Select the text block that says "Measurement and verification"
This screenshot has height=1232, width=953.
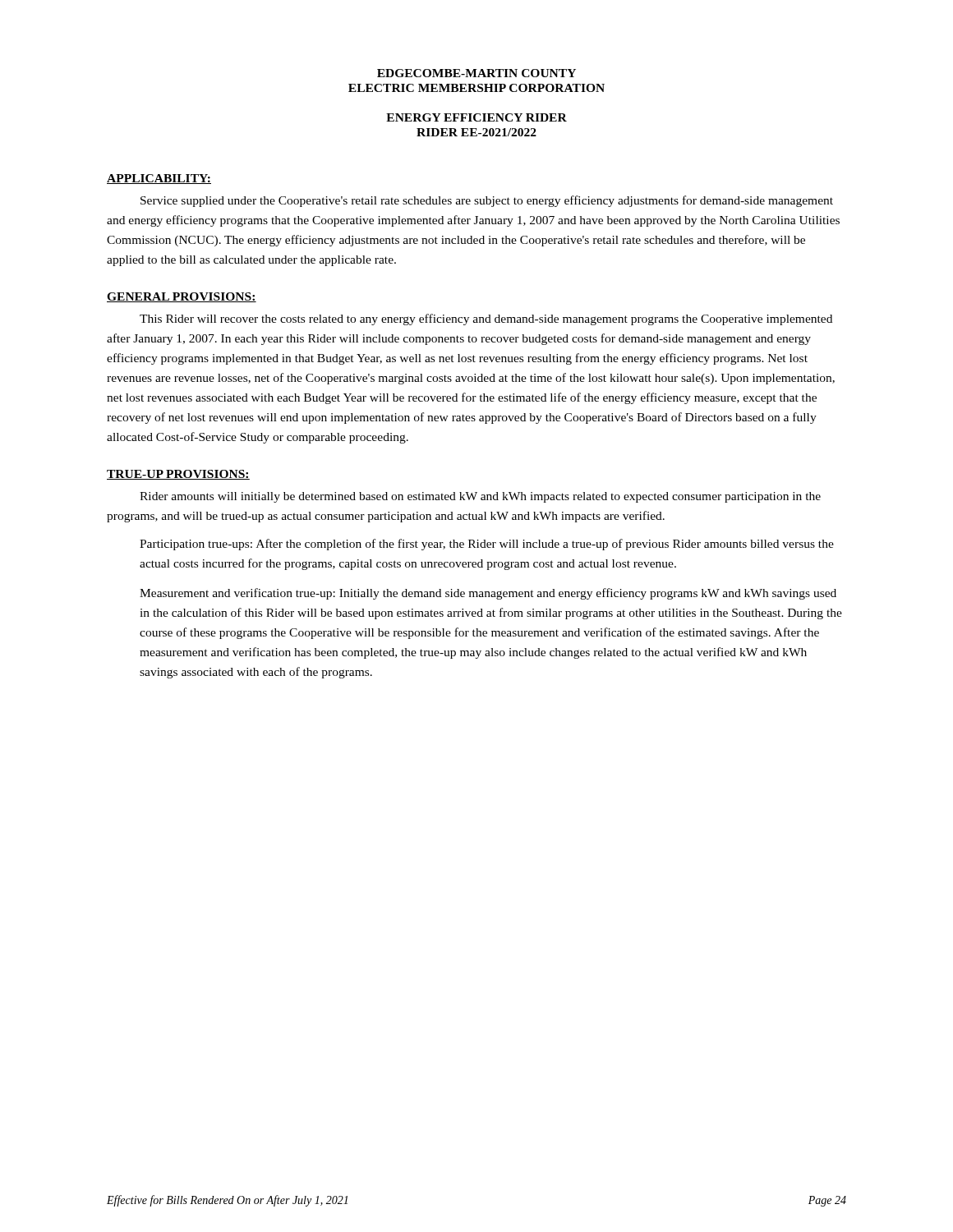(x=491, y=632)
